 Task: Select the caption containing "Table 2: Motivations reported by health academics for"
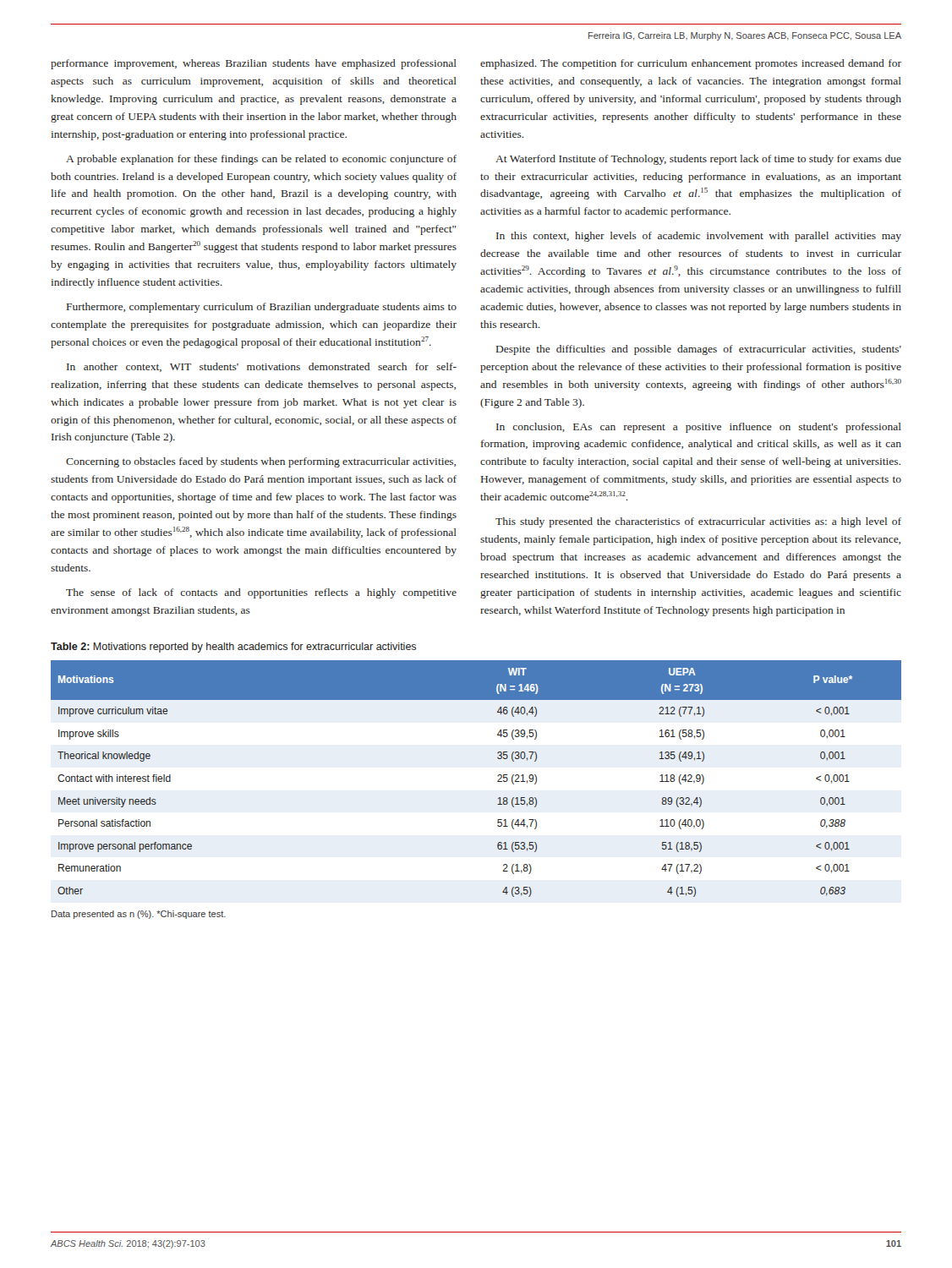[234, 646]
